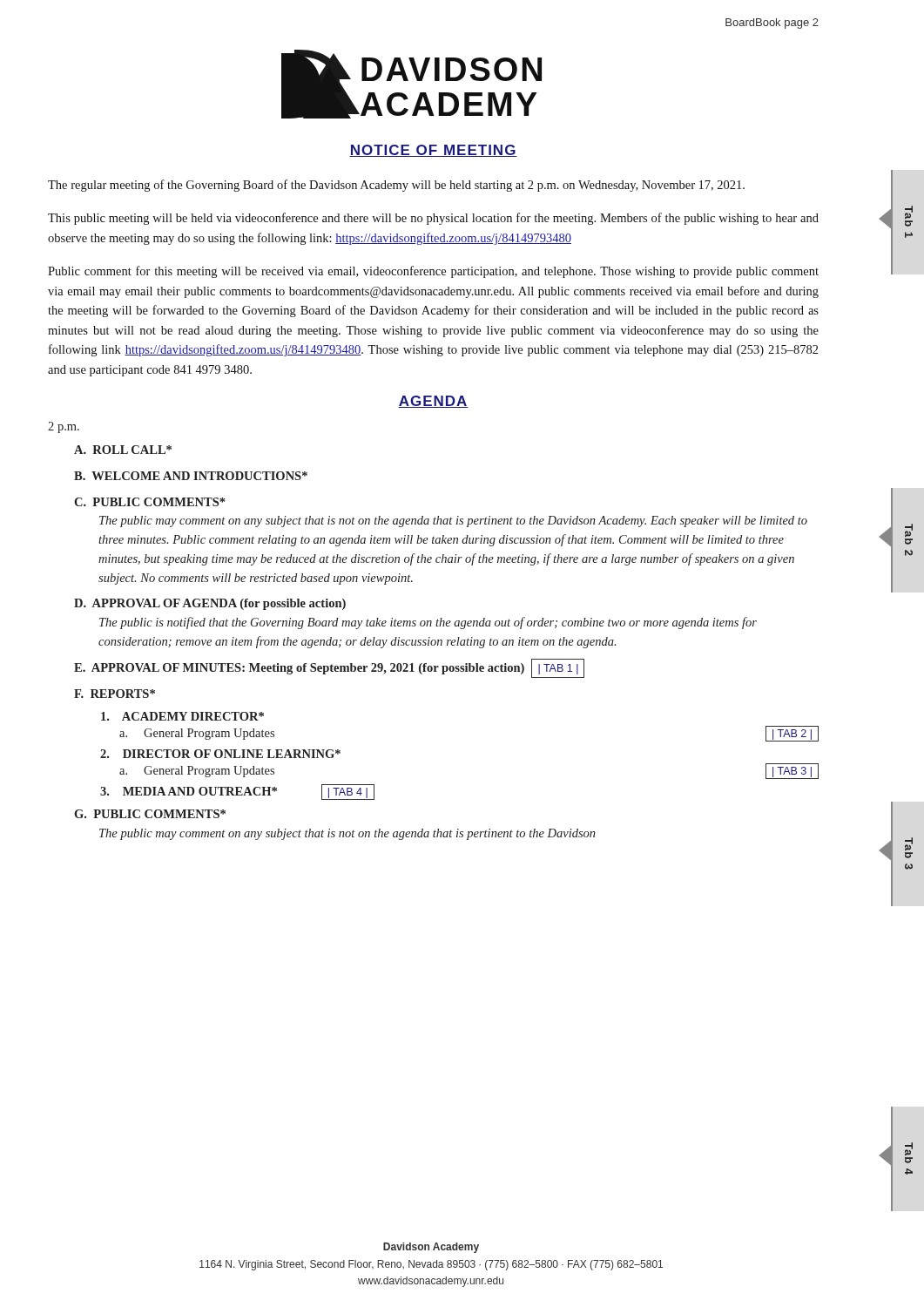Locate the element starting "ACADEMY DIRECTOR* a. General Program Updates"
Screen dimensions: 1307x924
pos(182,716)
